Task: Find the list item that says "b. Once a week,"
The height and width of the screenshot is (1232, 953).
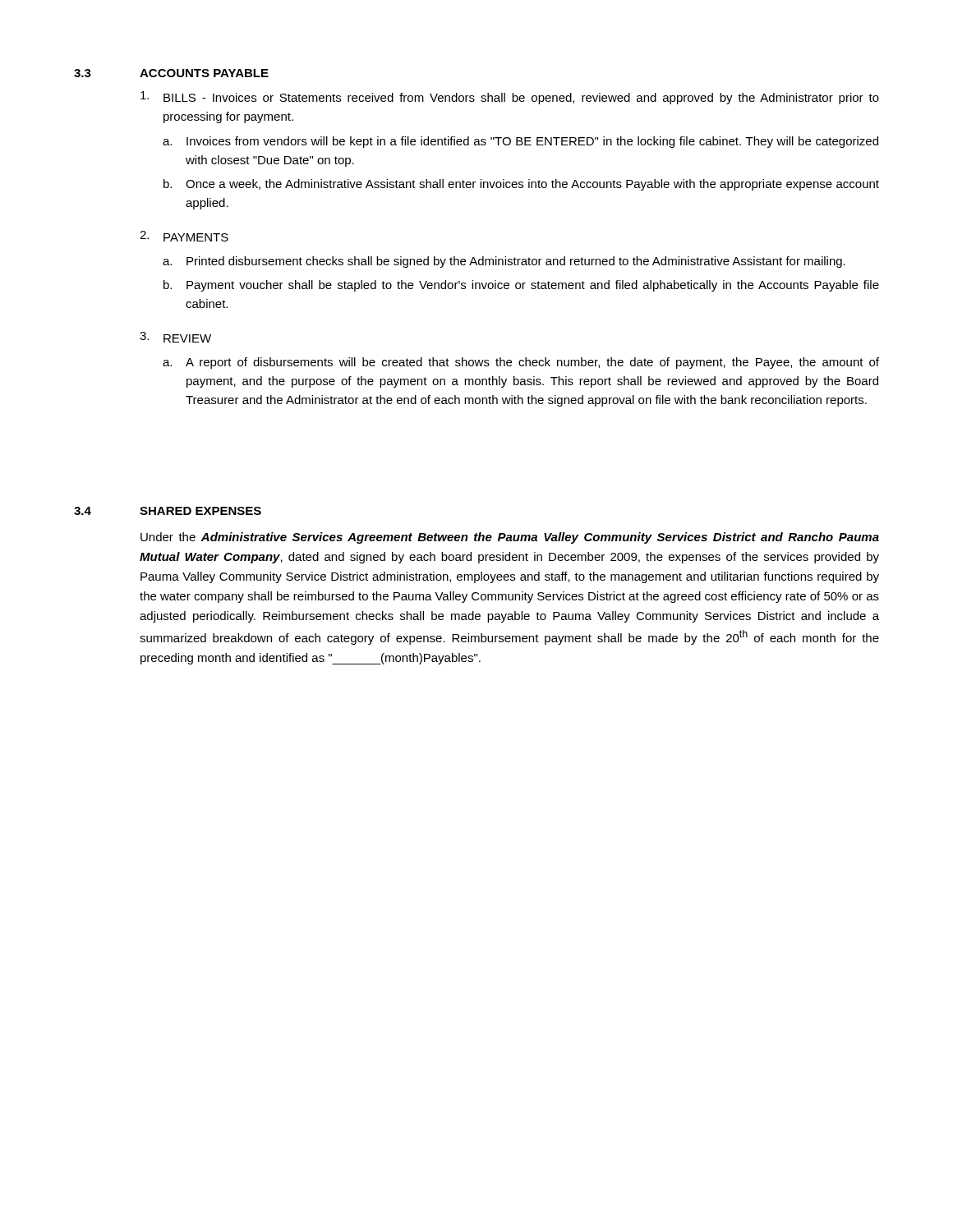Action: [x=521, y=193]
